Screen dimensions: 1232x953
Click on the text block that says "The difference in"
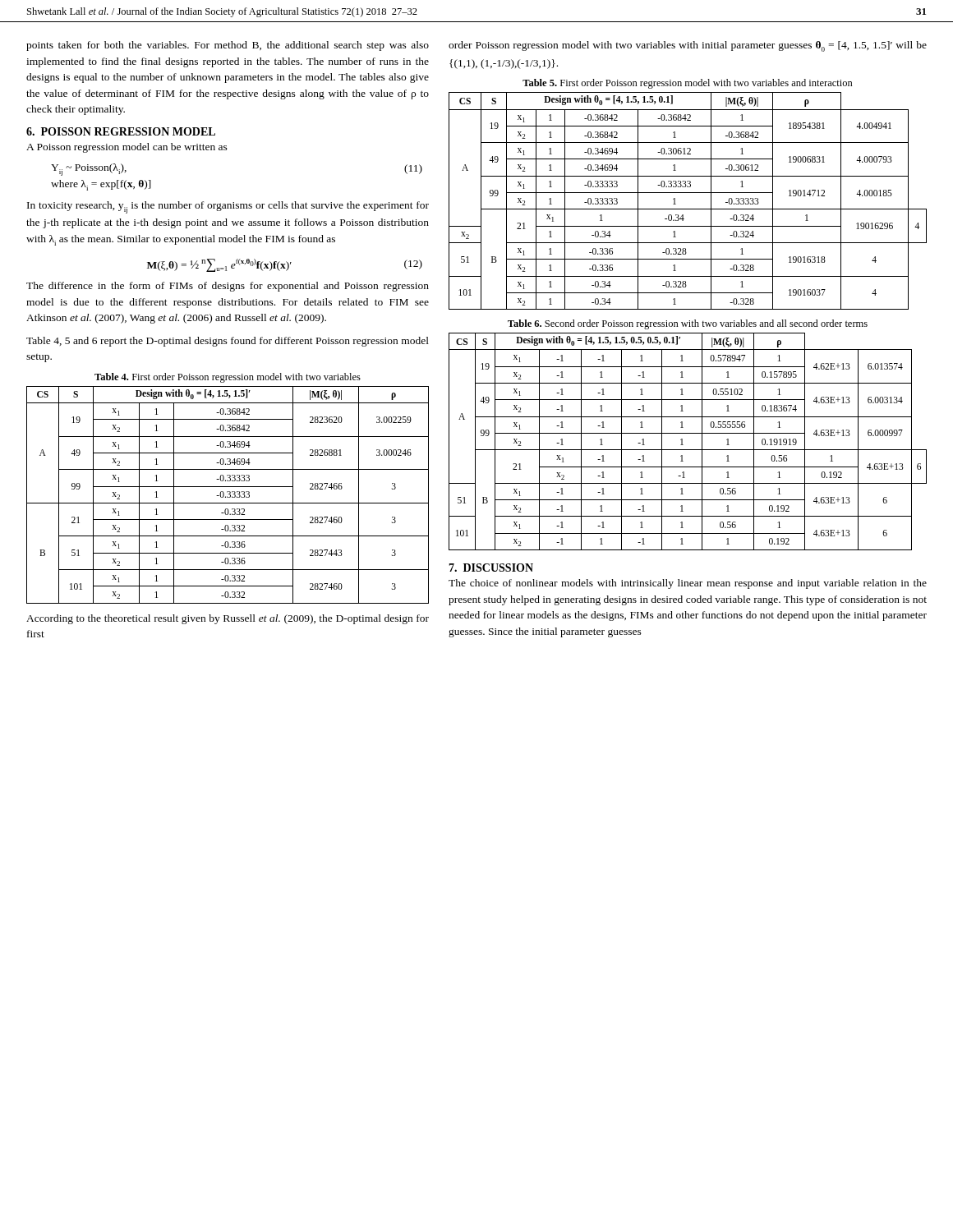coord(228,321)
